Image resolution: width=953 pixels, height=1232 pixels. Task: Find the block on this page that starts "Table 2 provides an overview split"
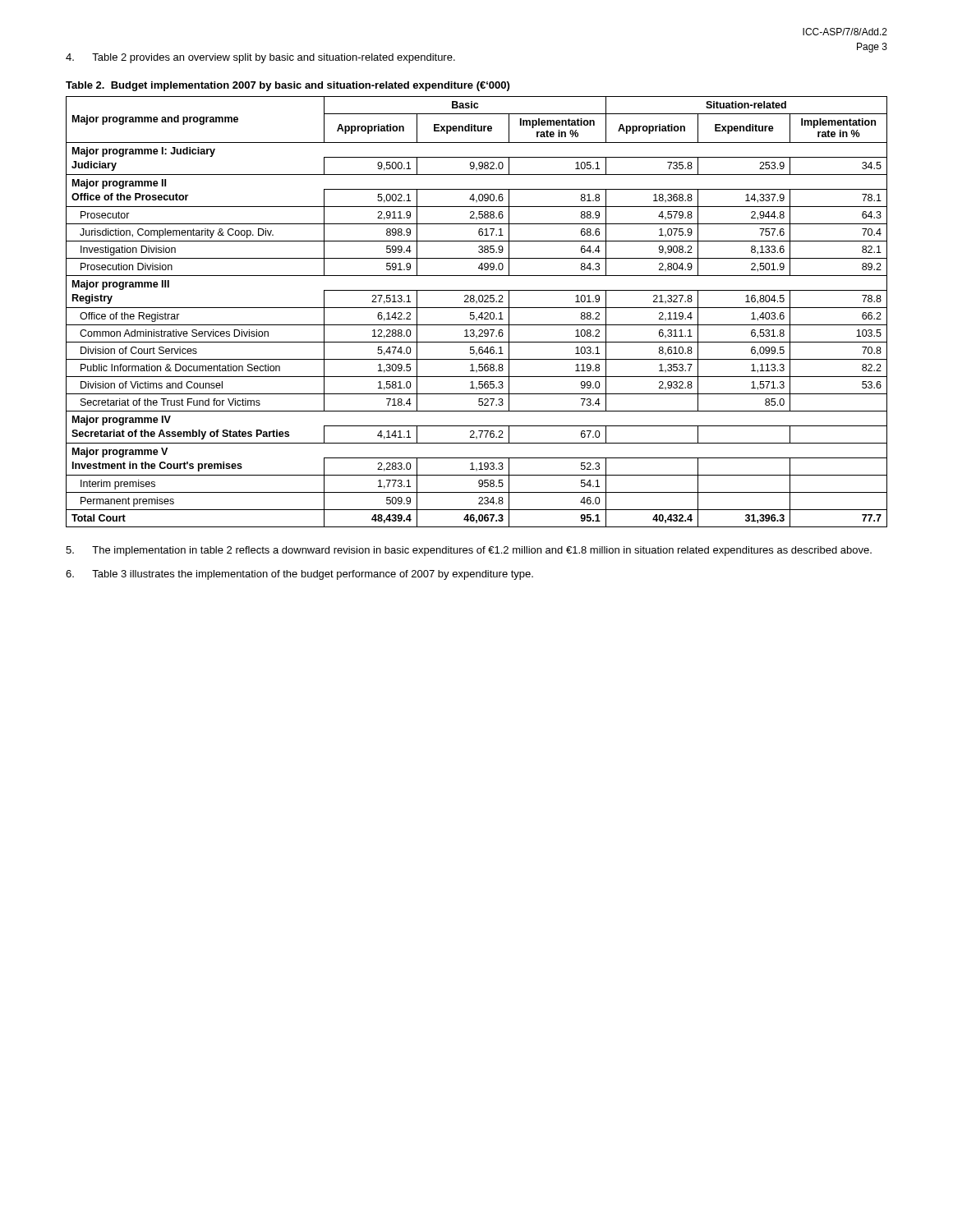261,57
